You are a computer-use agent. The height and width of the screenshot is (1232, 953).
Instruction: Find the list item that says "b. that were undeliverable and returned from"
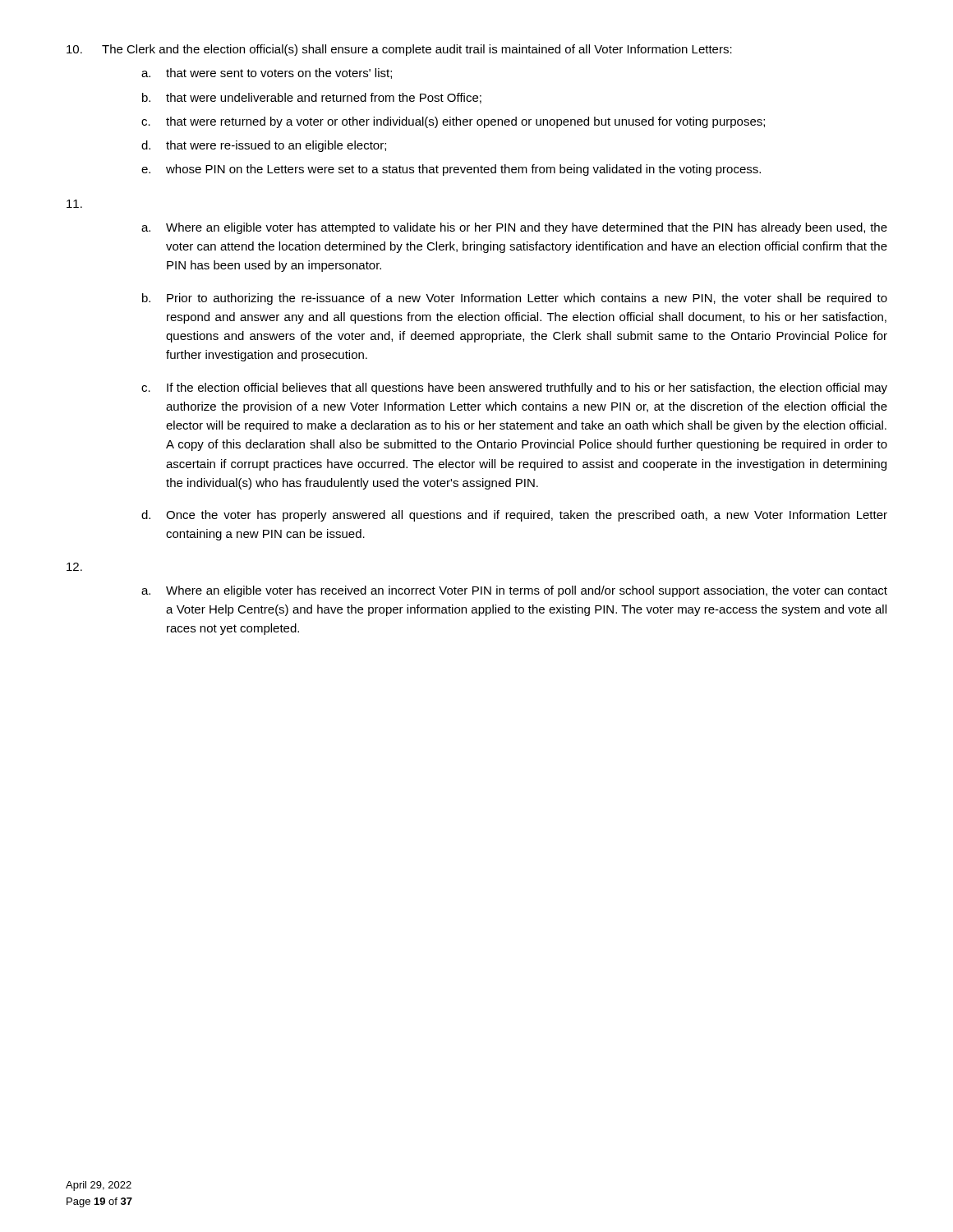[x=312, y=98]
